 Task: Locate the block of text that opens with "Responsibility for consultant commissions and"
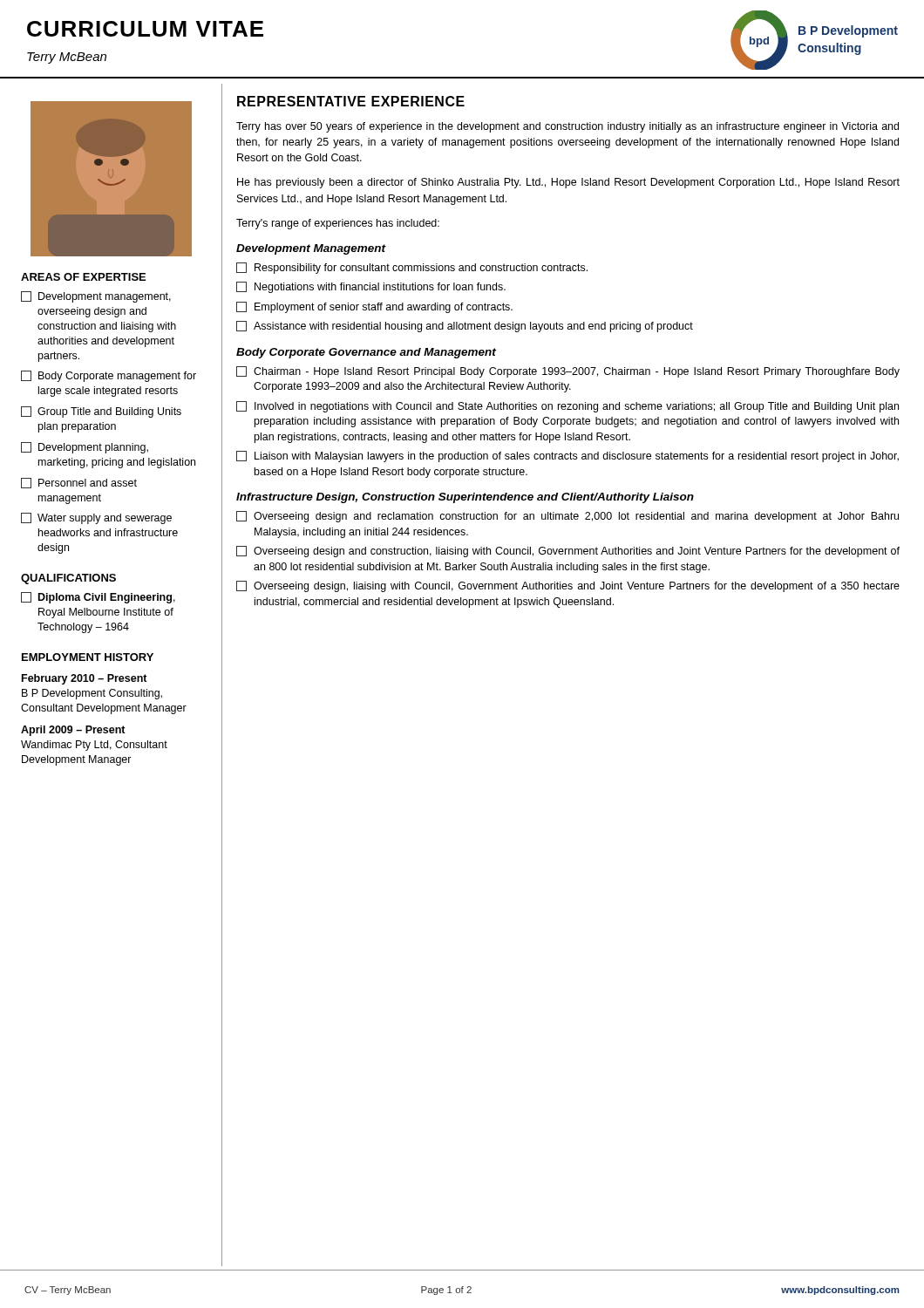pos(412,268)
